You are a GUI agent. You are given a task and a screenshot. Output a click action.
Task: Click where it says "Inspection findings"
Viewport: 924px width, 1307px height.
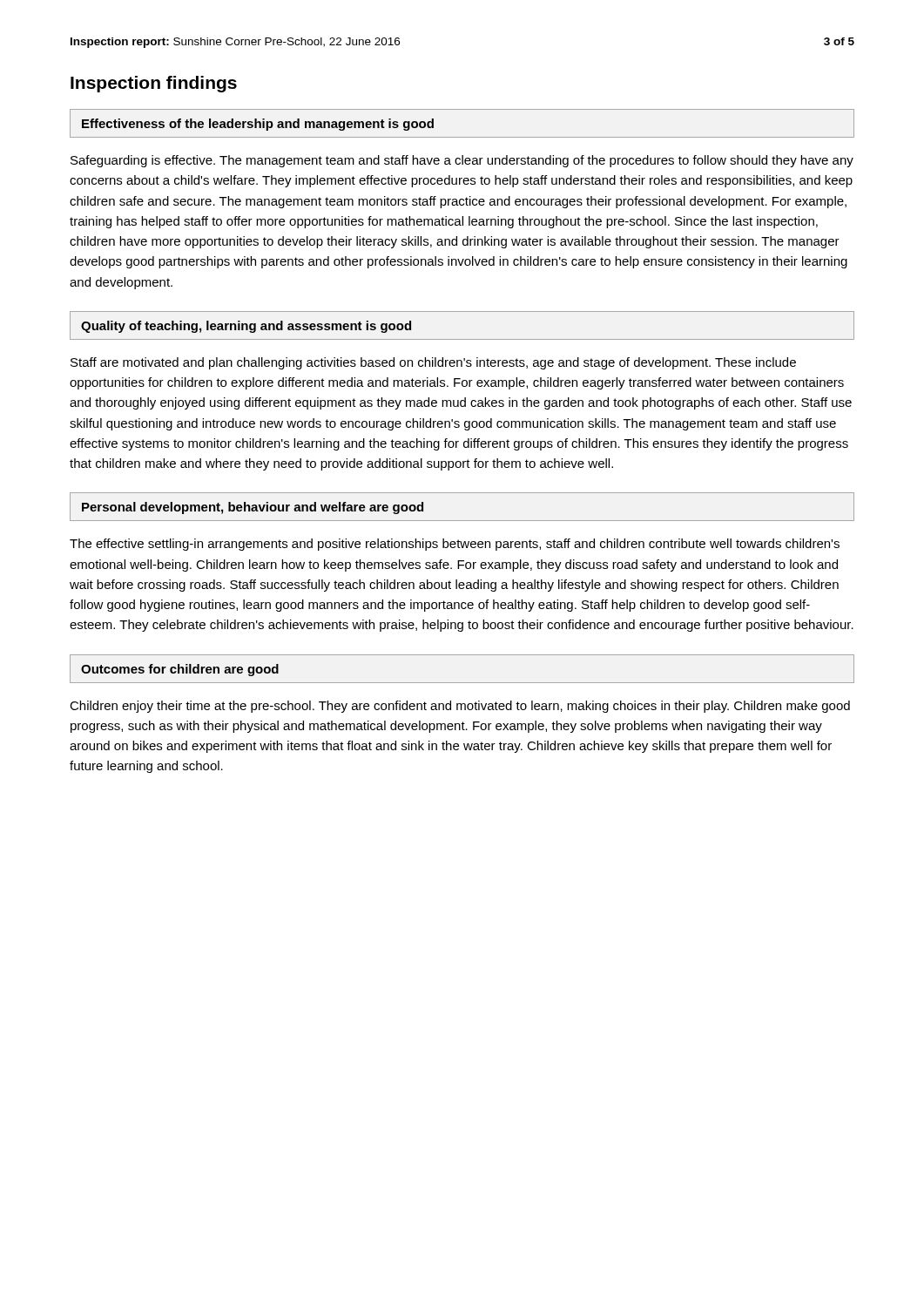tap(154, 84)
